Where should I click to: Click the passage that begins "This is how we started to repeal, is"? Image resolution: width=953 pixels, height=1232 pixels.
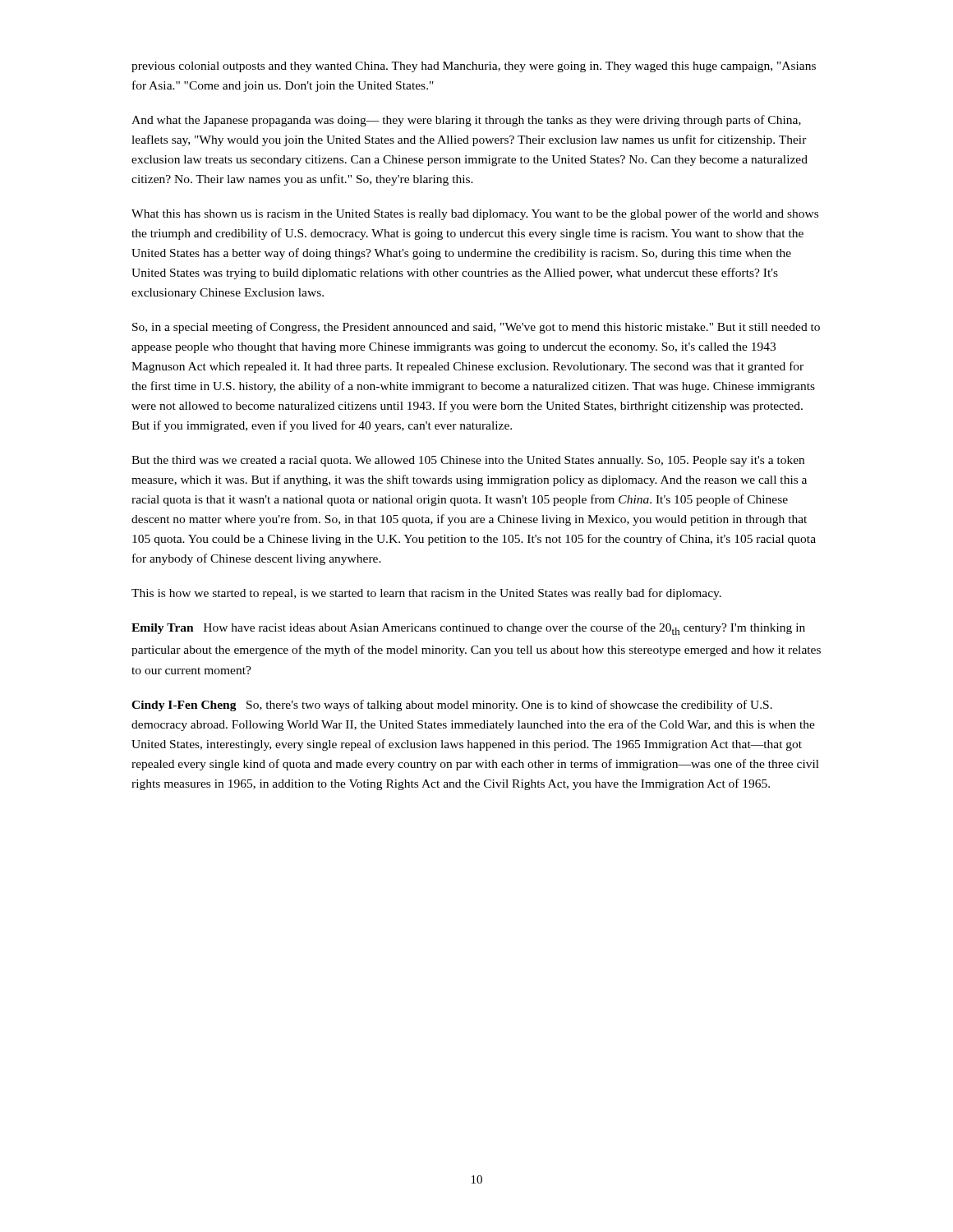pos(427,593)
